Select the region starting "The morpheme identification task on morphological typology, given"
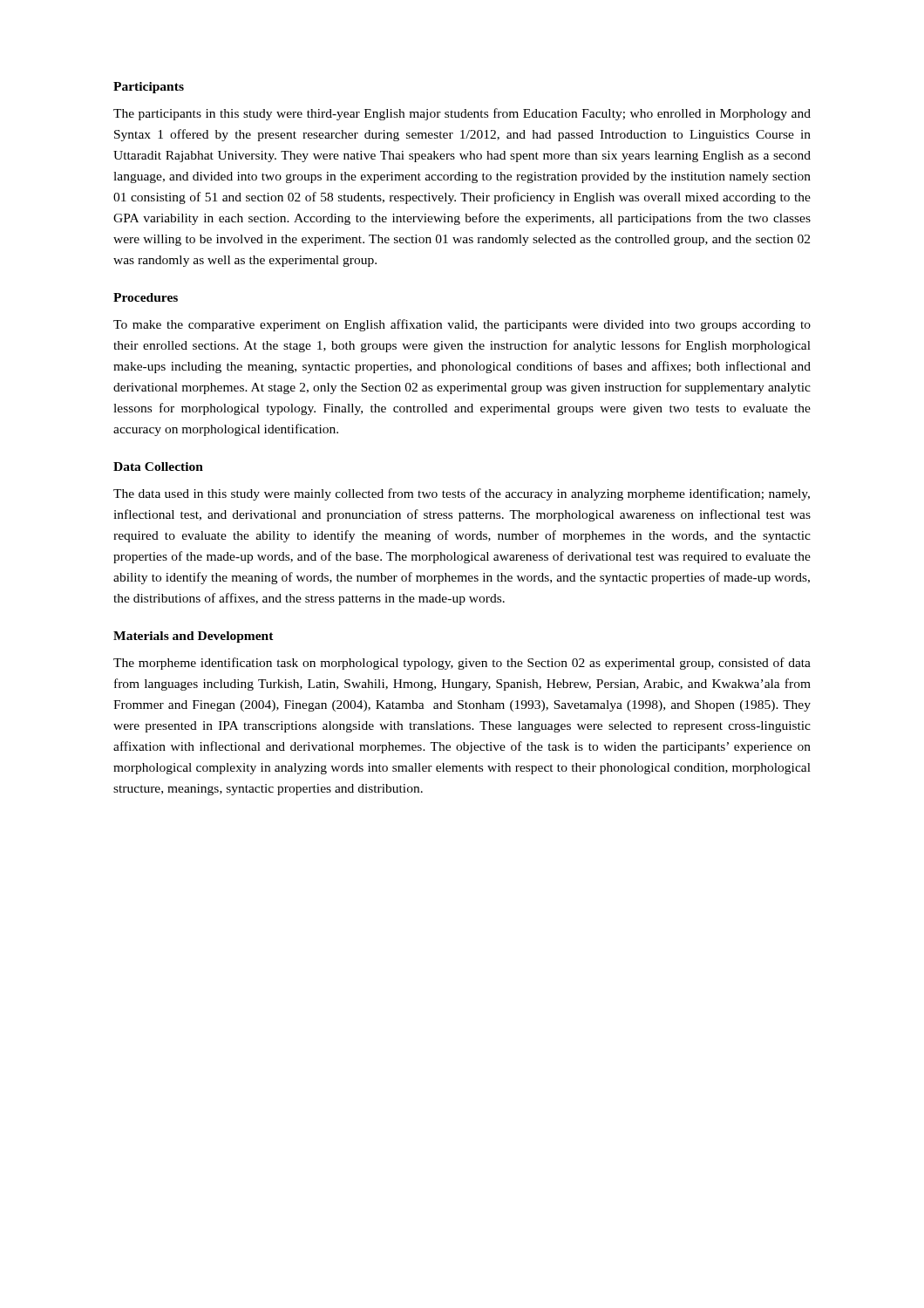 (x=462, y=725)
